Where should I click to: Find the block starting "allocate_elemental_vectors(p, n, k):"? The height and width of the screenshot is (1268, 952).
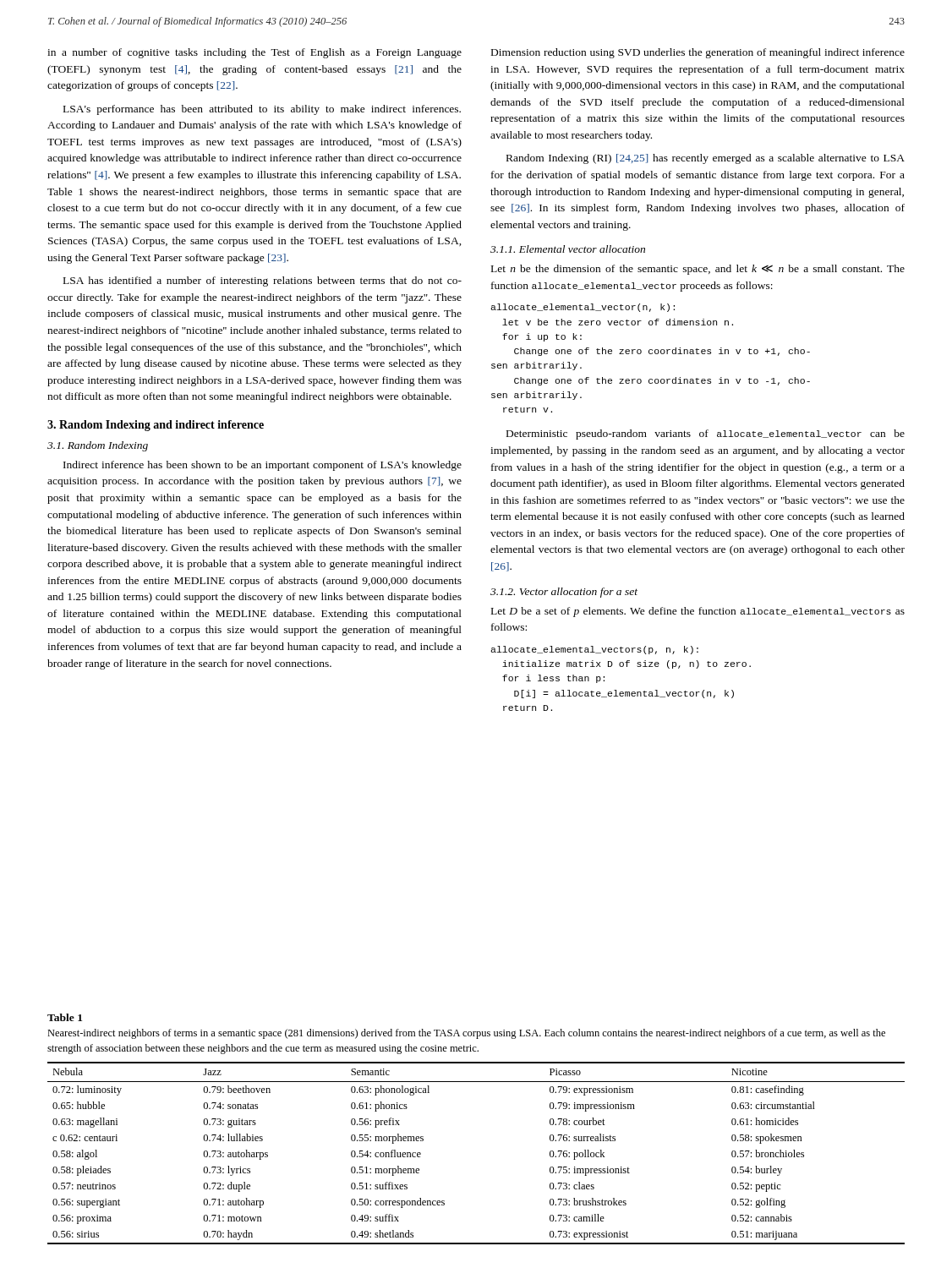coord(698,679)
